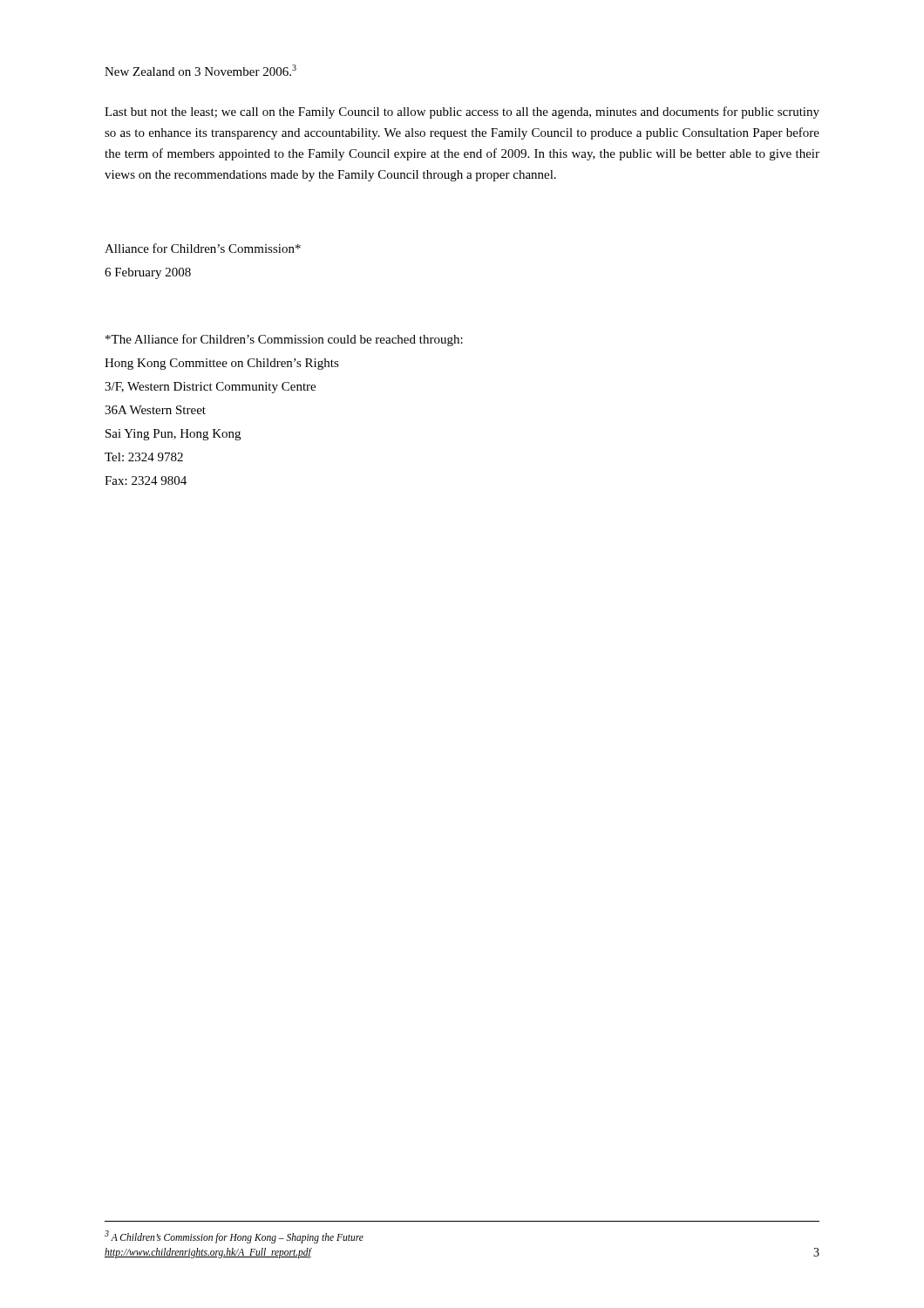Click a footnote
924x1308 pixels.
click(x=234, y=1243)
